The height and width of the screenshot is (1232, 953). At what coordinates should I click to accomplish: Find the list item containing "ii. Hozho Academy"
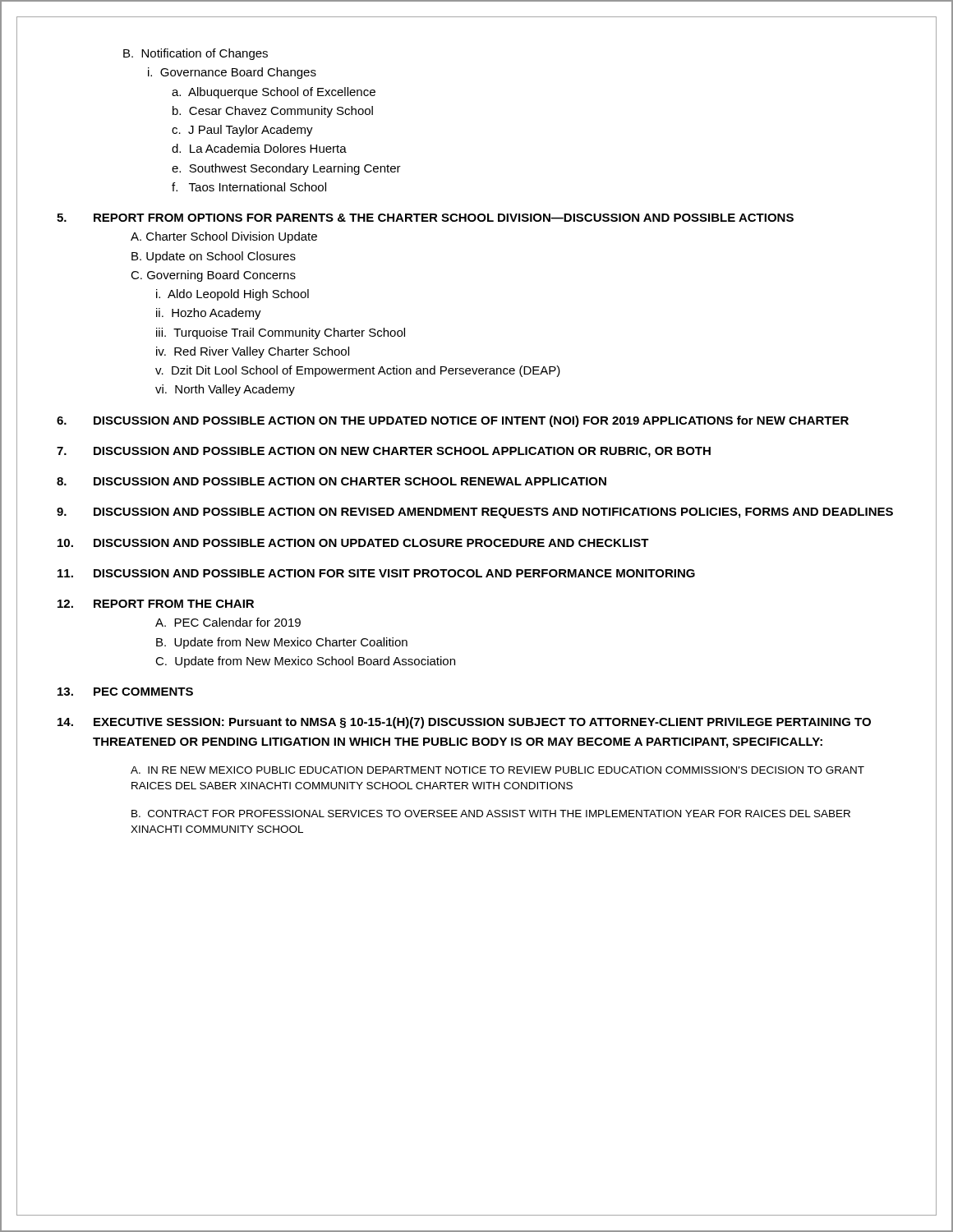click(208, 313)
